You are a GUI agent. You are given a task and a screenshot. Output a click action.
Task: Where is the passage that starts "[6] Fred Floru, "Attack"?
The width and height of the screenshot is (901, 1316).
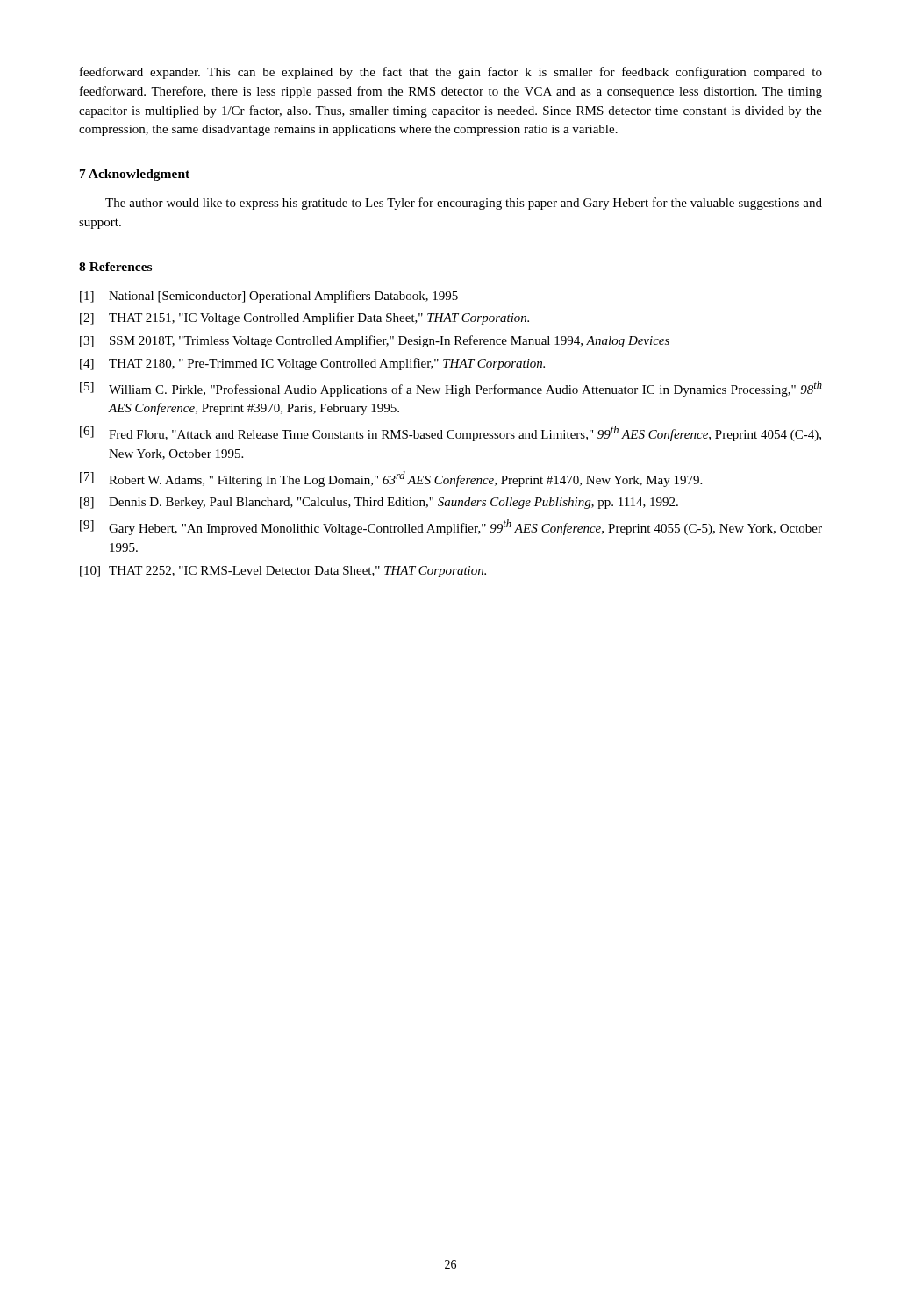450,443
